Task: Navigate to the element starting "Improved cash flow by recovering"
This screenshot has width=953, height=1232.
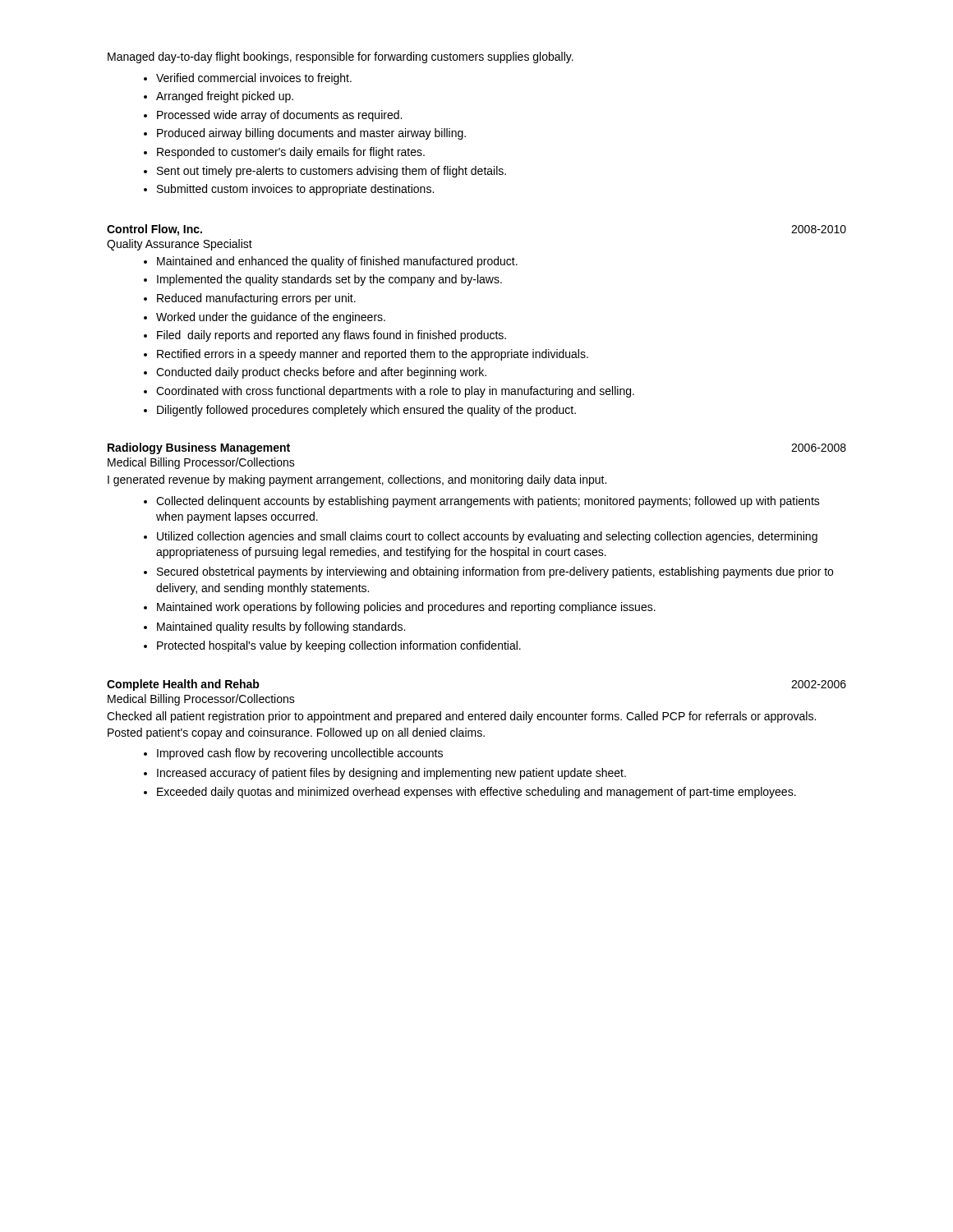Action: pyautogui.click(x=300, y=753)
